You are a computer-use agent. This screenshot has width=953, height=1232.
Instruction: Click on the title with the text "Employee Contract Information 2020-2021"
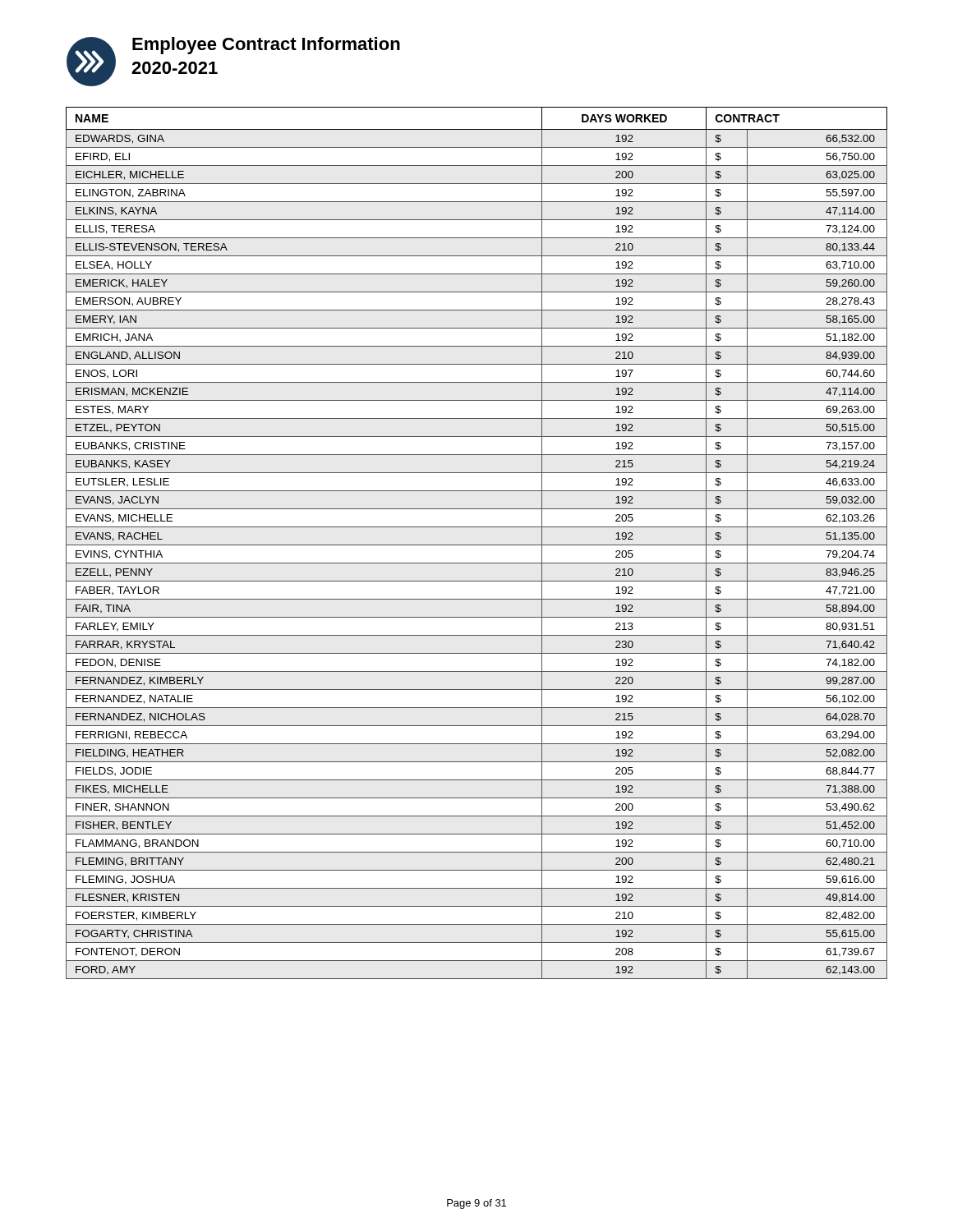click(x=233, y=60)
